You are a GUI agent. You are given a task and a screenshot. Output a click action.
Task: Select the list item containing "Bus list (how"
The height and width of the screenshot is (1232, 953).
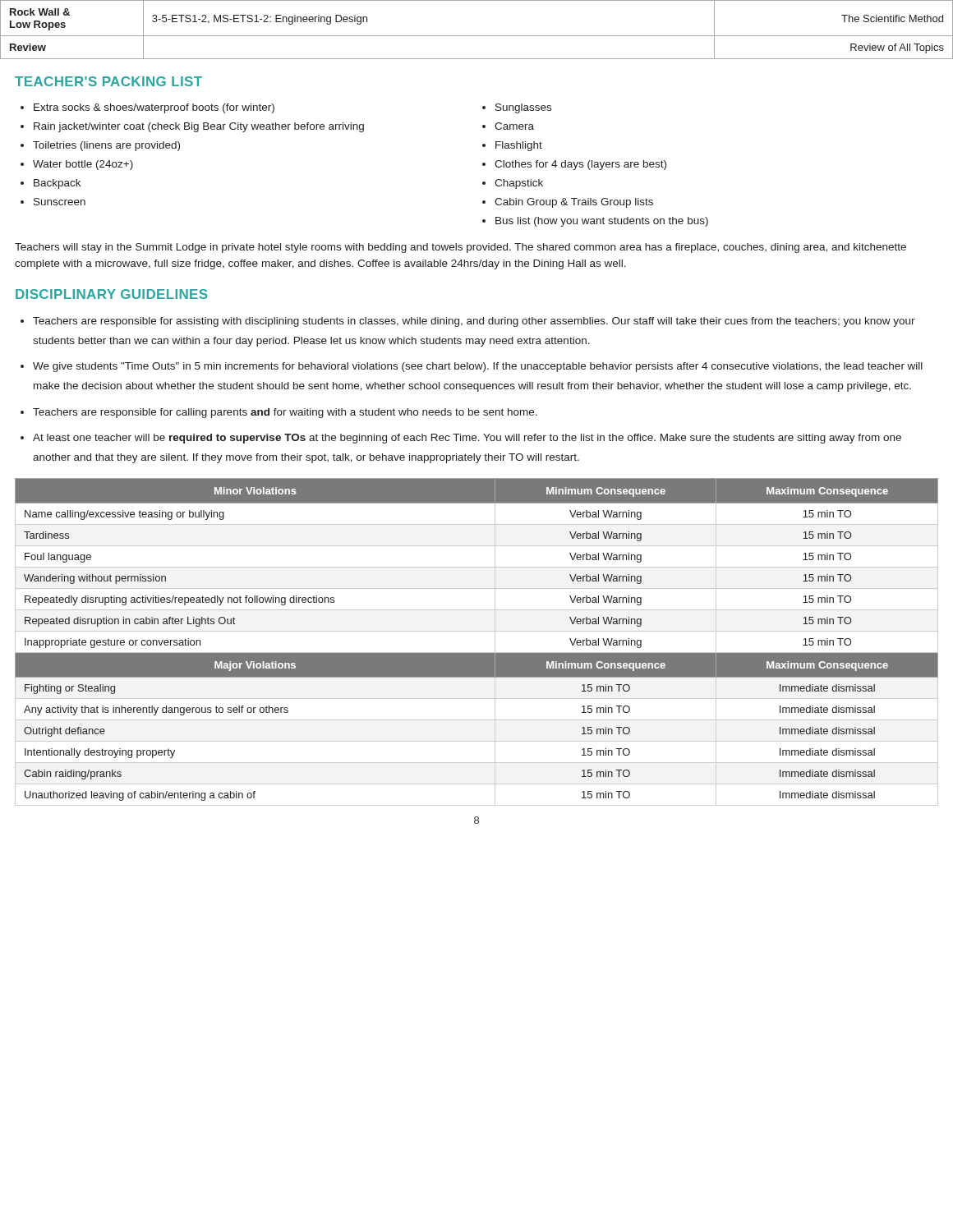click(602, 220)
